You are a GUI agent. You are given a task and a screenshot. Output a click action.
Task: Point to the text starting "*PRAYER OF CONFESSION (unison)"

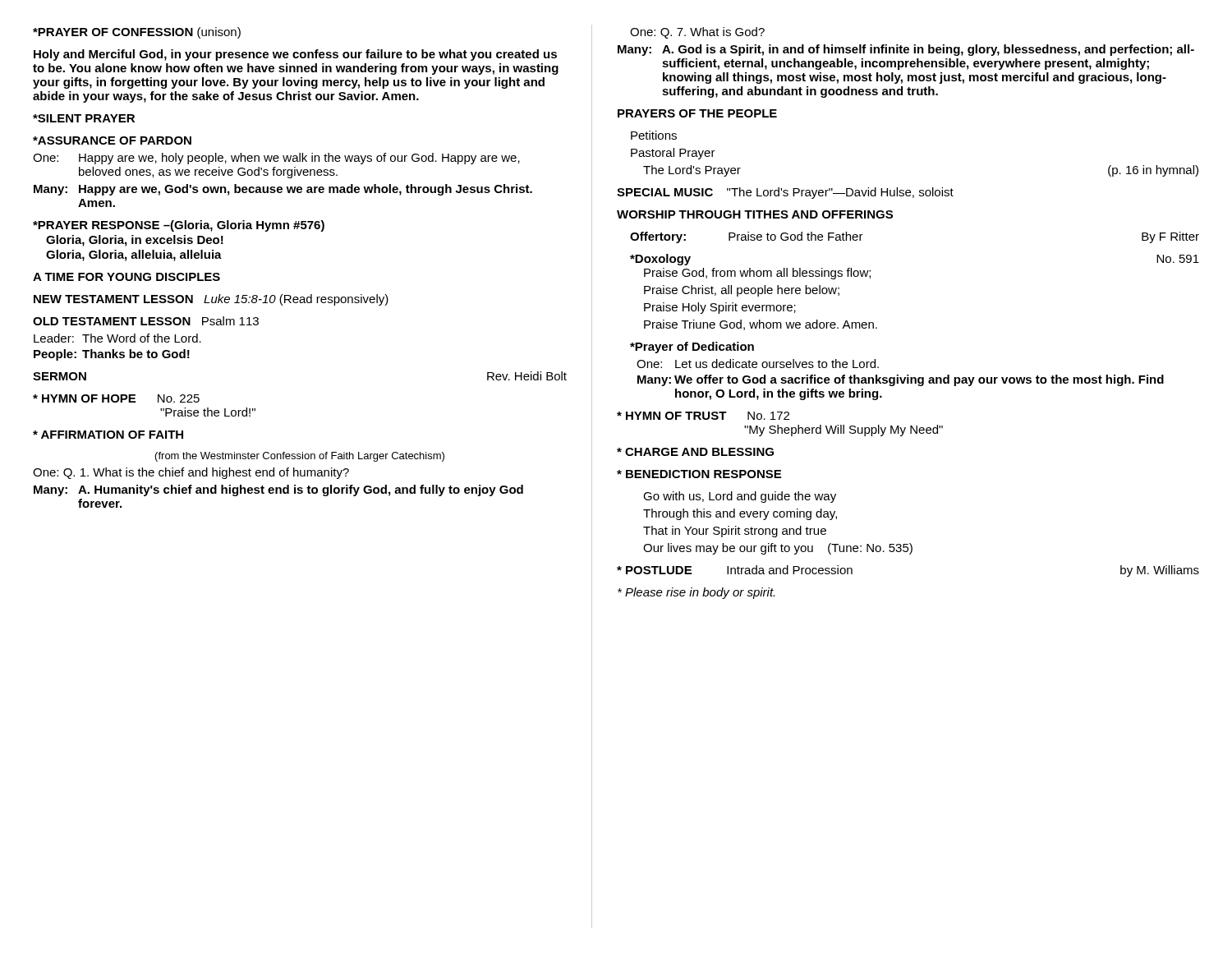[137, 32]
